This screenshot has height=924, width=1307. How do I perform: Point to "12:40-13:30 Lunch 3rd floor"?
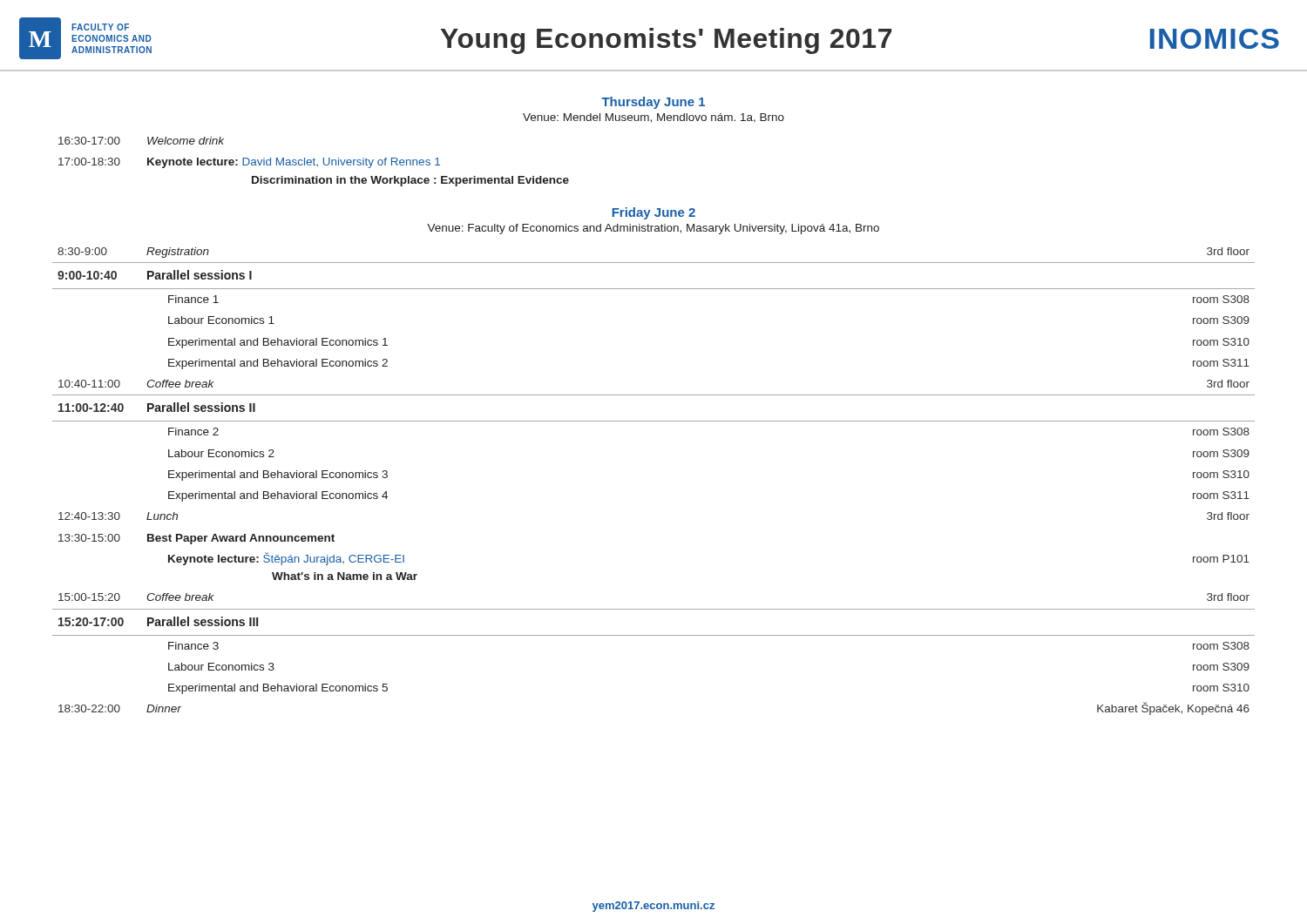[94, 516]
